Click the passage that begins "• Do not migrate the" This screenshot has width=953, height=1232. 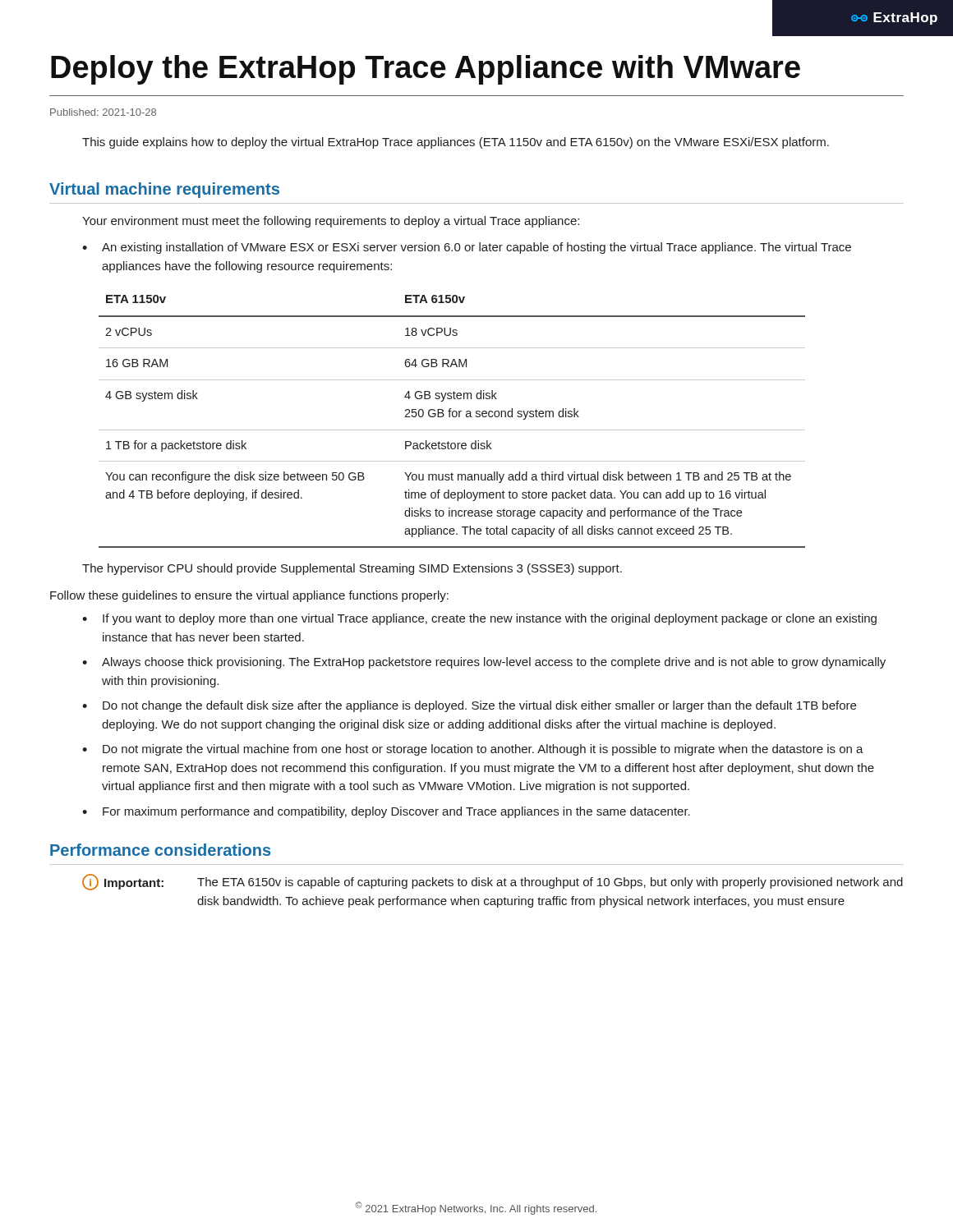[493, 768]
